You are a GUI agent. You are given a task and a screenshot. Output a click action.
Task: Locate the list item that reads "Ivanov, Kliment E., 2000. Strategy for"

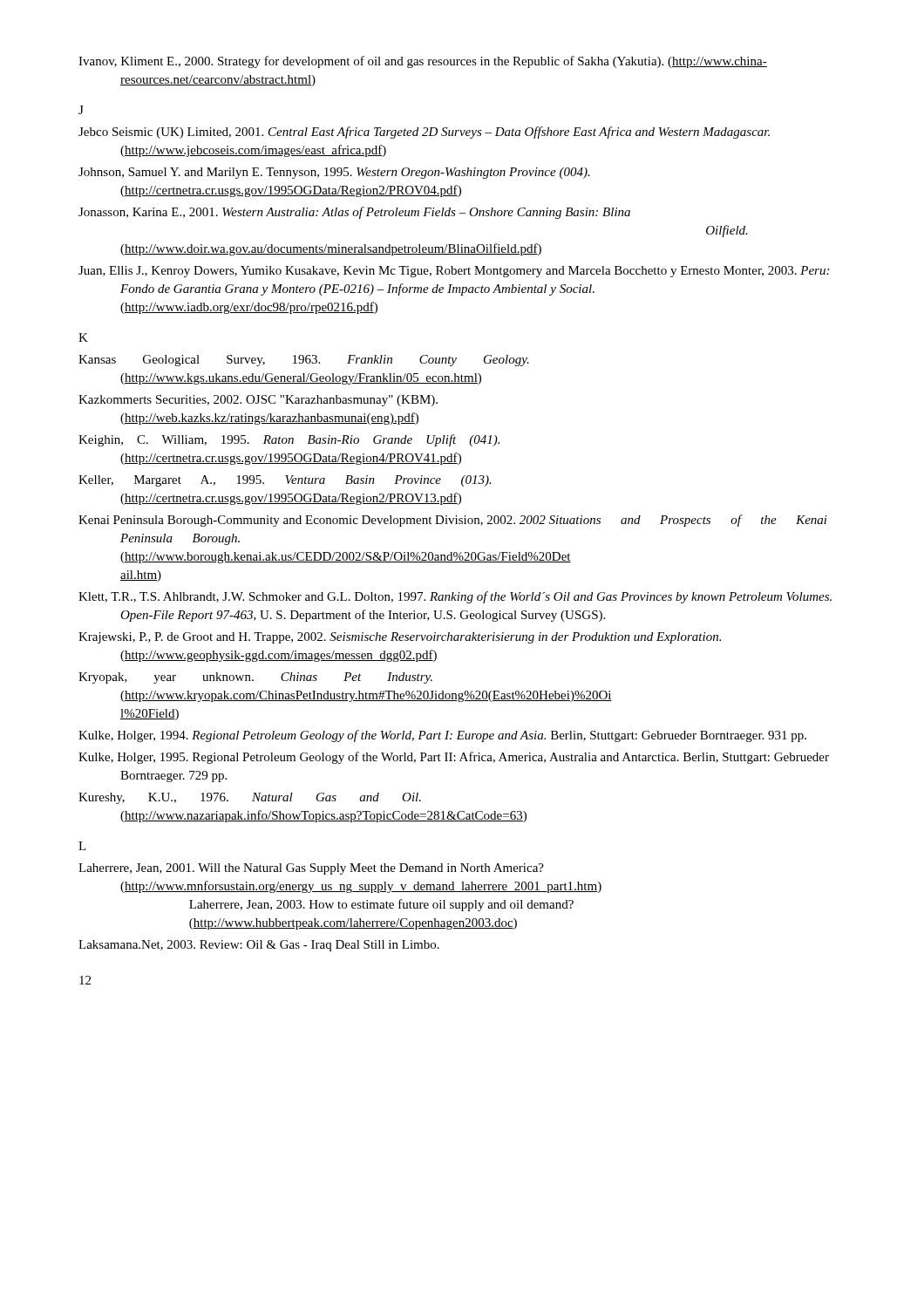point(423,70)
